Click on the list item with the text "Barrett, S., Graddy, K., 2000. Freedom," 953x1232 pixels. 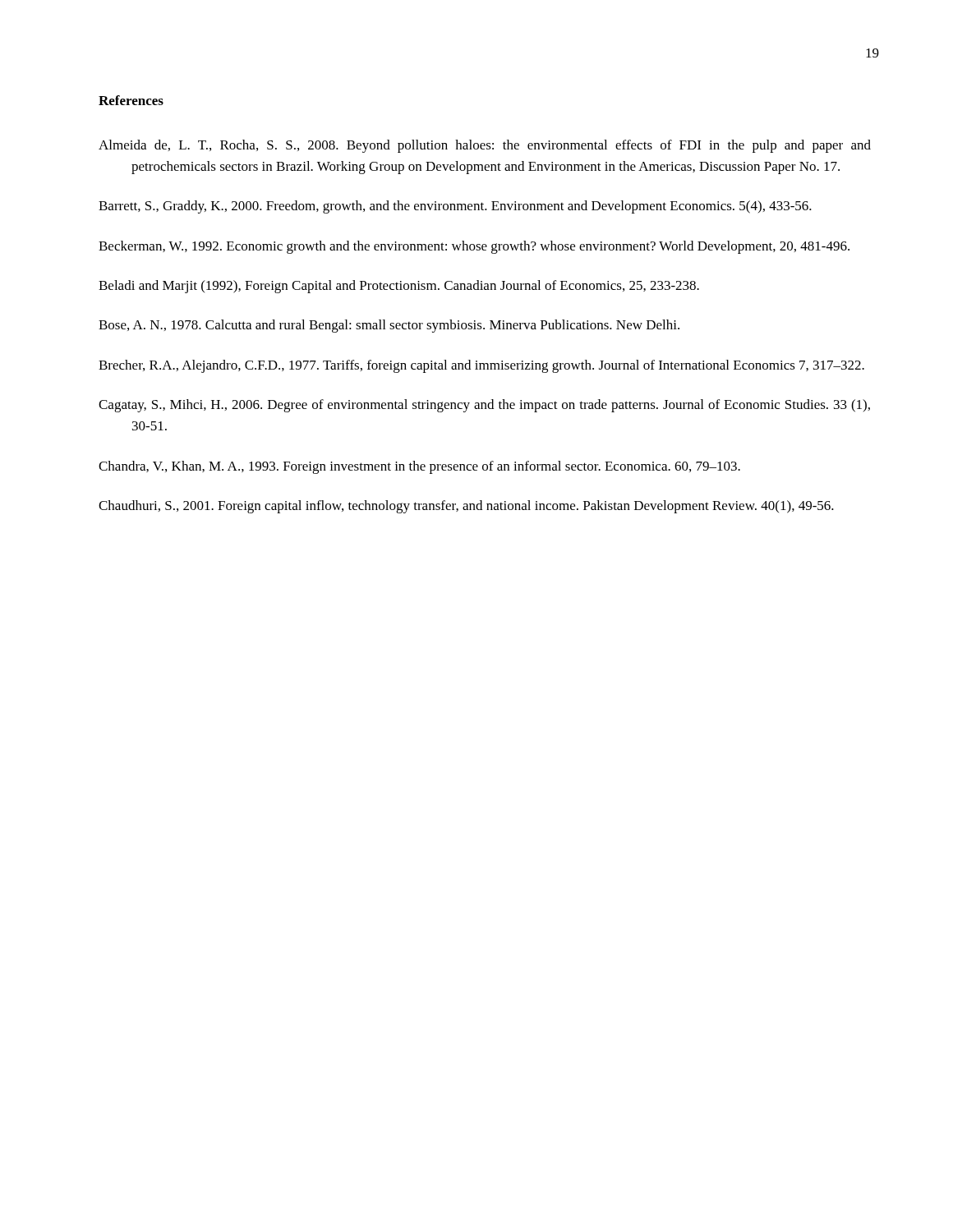[x=455, y=206]
